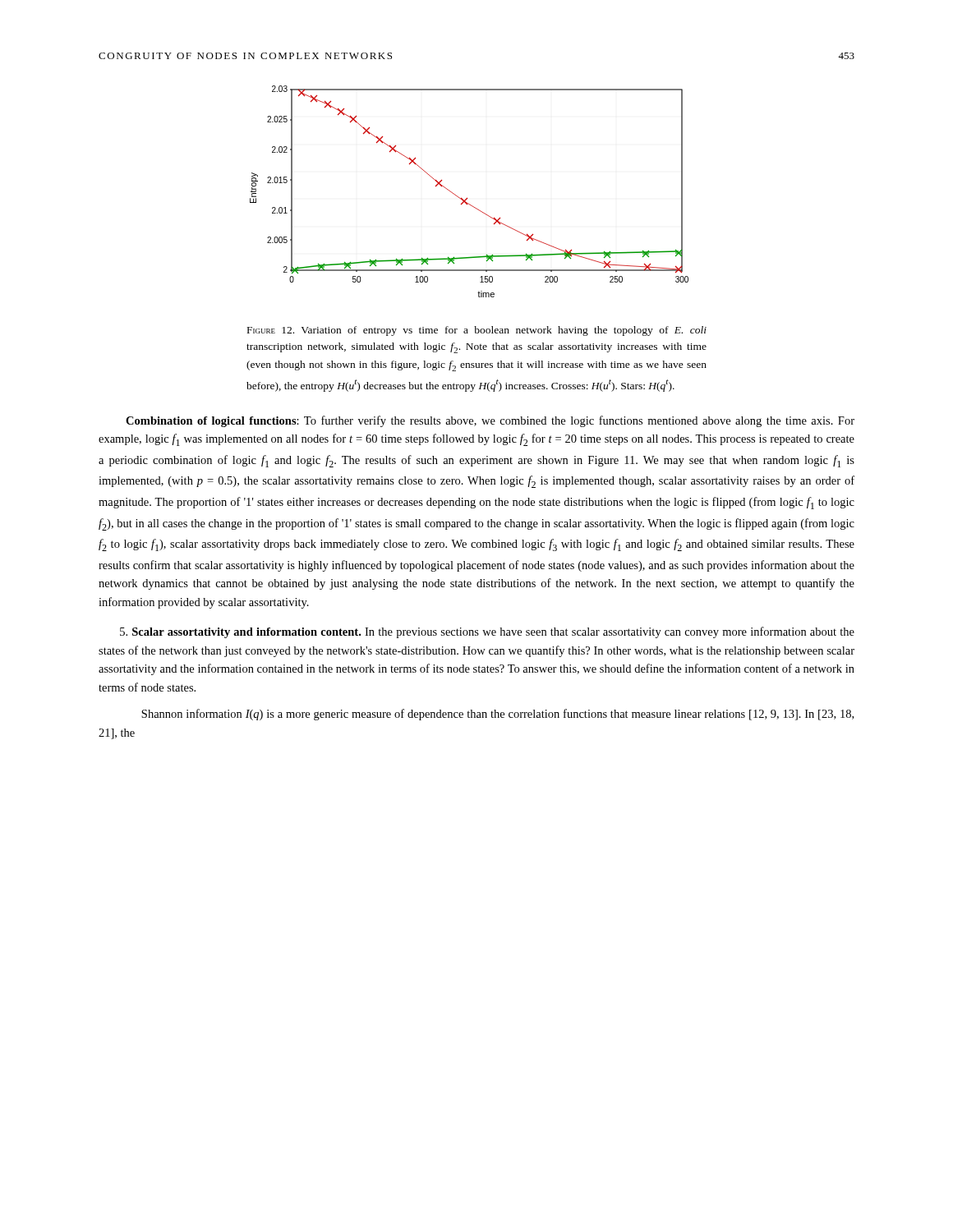Where is the passage that starts "Scalar assortativity and information content. In the previous"?
This screenshot has width=953, height=1232.
(476, 682)
